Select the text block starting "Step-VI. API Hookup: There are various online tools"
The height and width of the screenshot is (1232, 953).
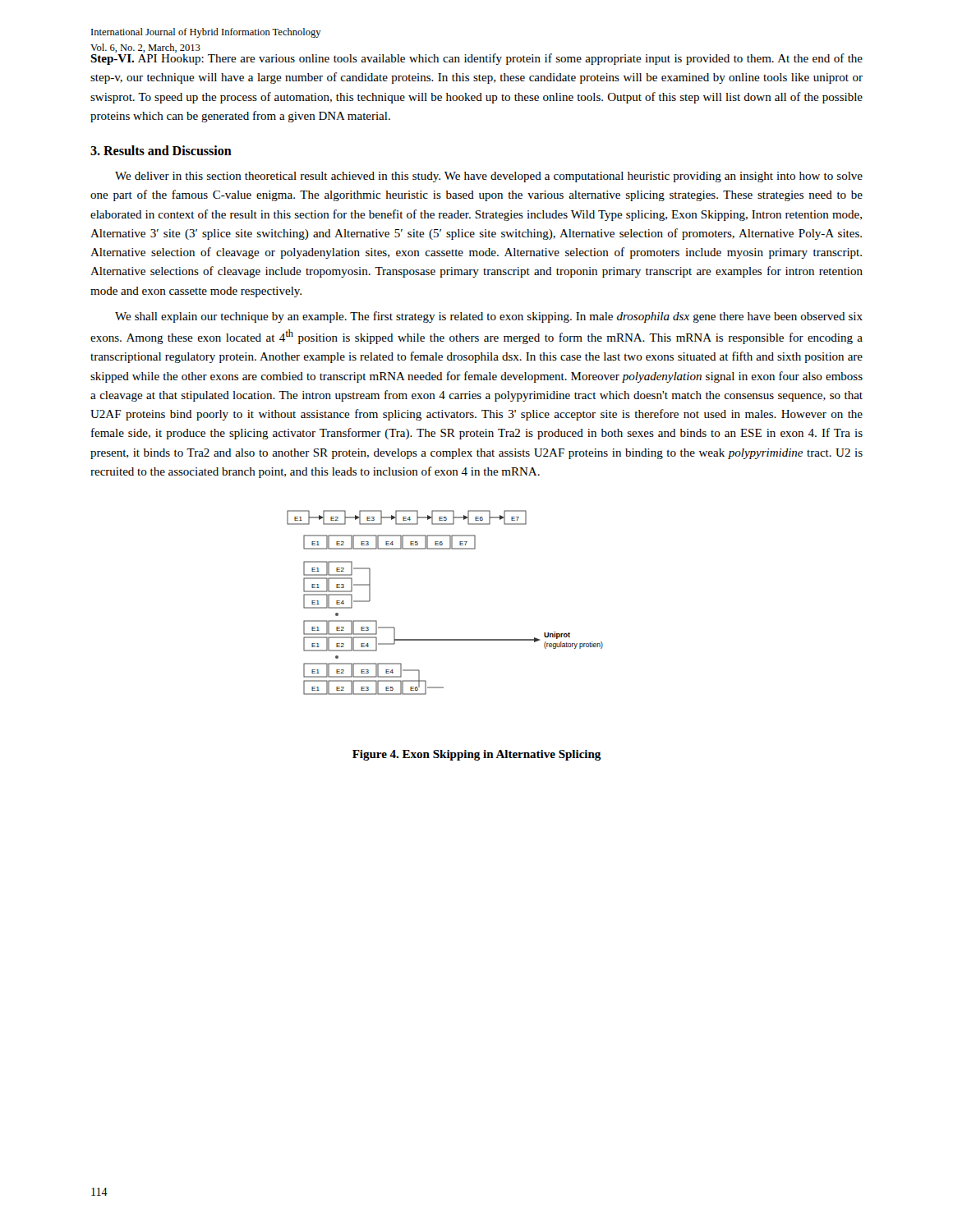click(x=476, y=87)
